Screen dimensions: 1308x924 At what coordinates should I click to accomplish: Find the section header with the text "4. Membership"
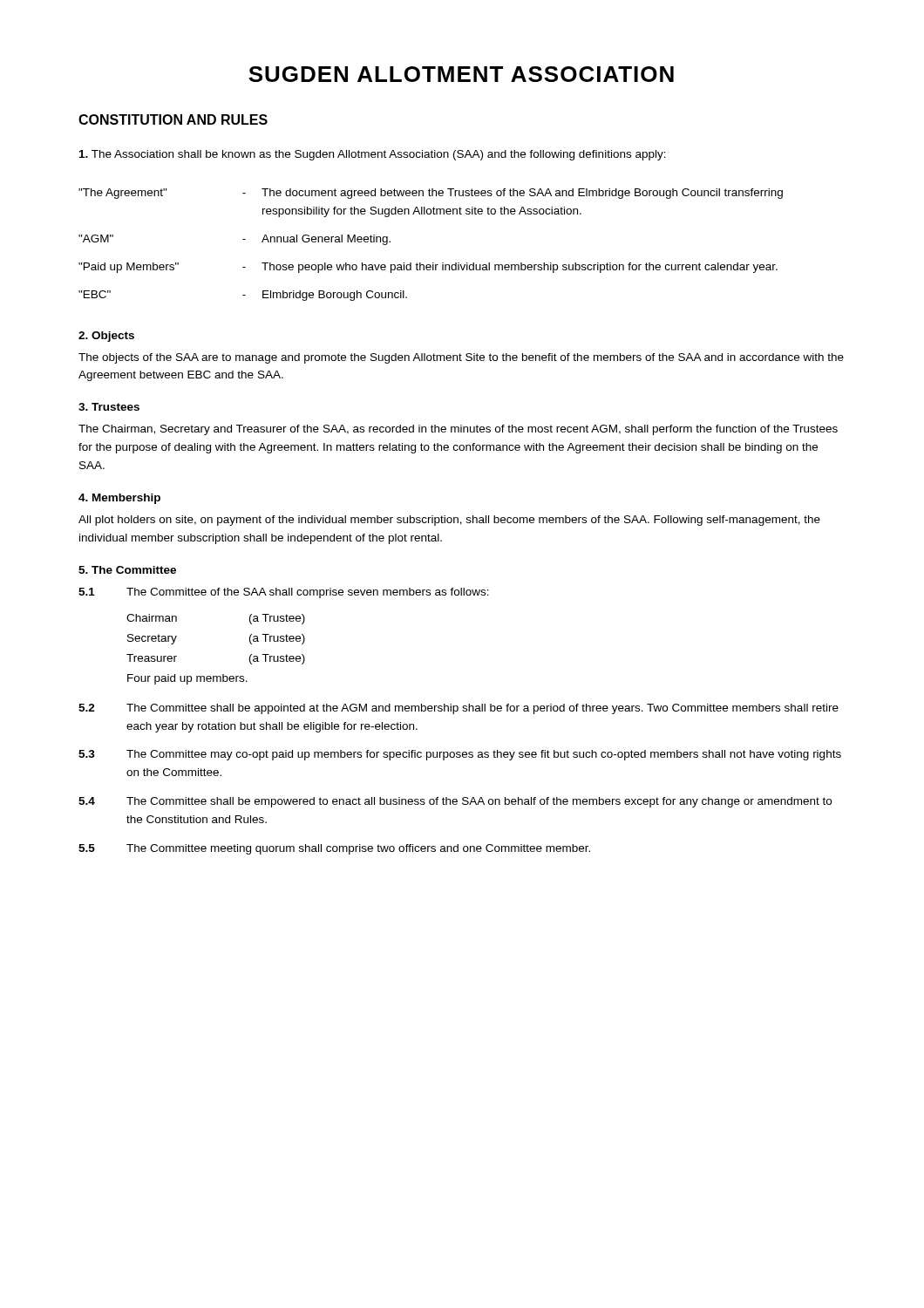(120, 498)
